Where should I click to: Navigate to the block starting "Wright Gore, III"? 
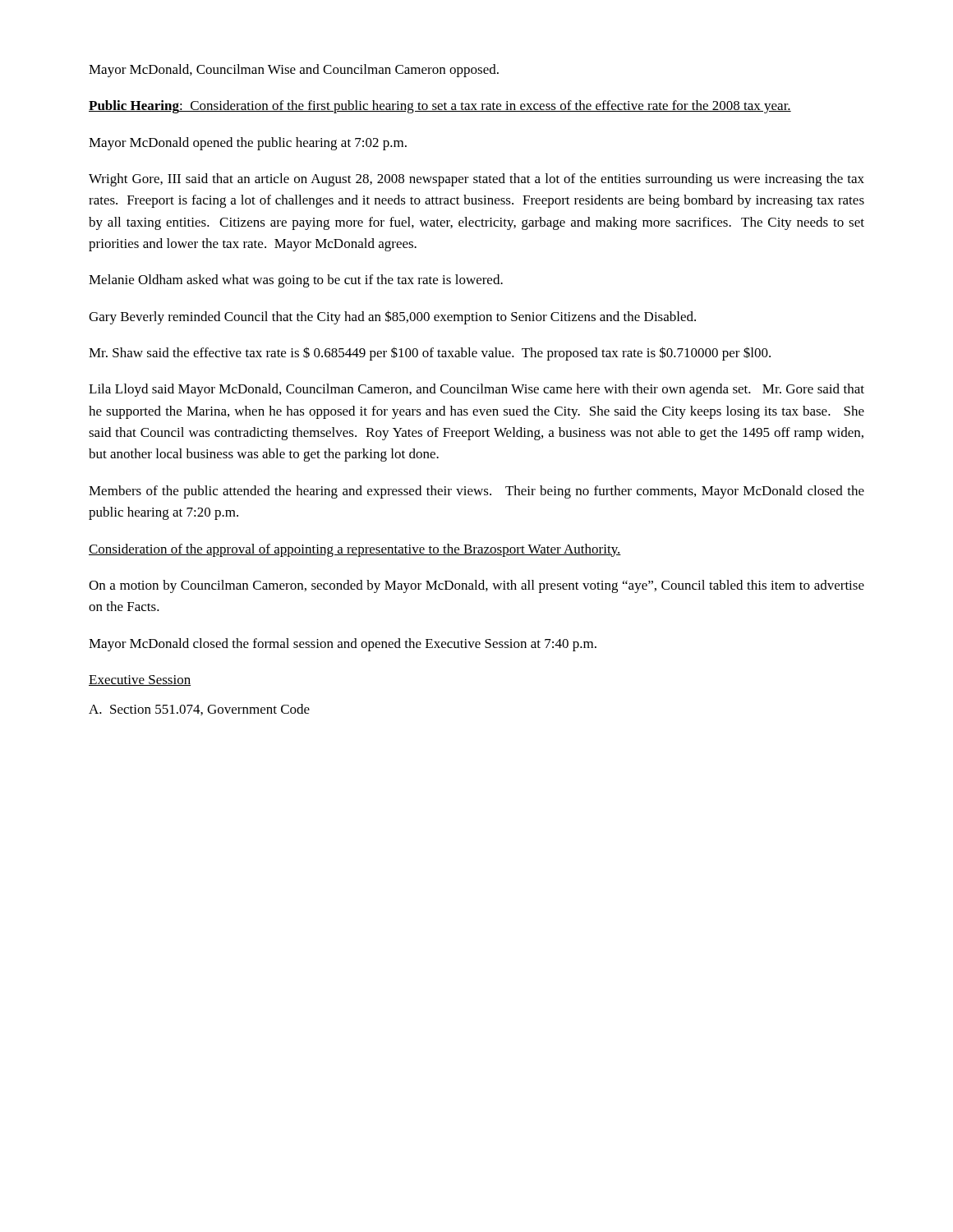476,211
